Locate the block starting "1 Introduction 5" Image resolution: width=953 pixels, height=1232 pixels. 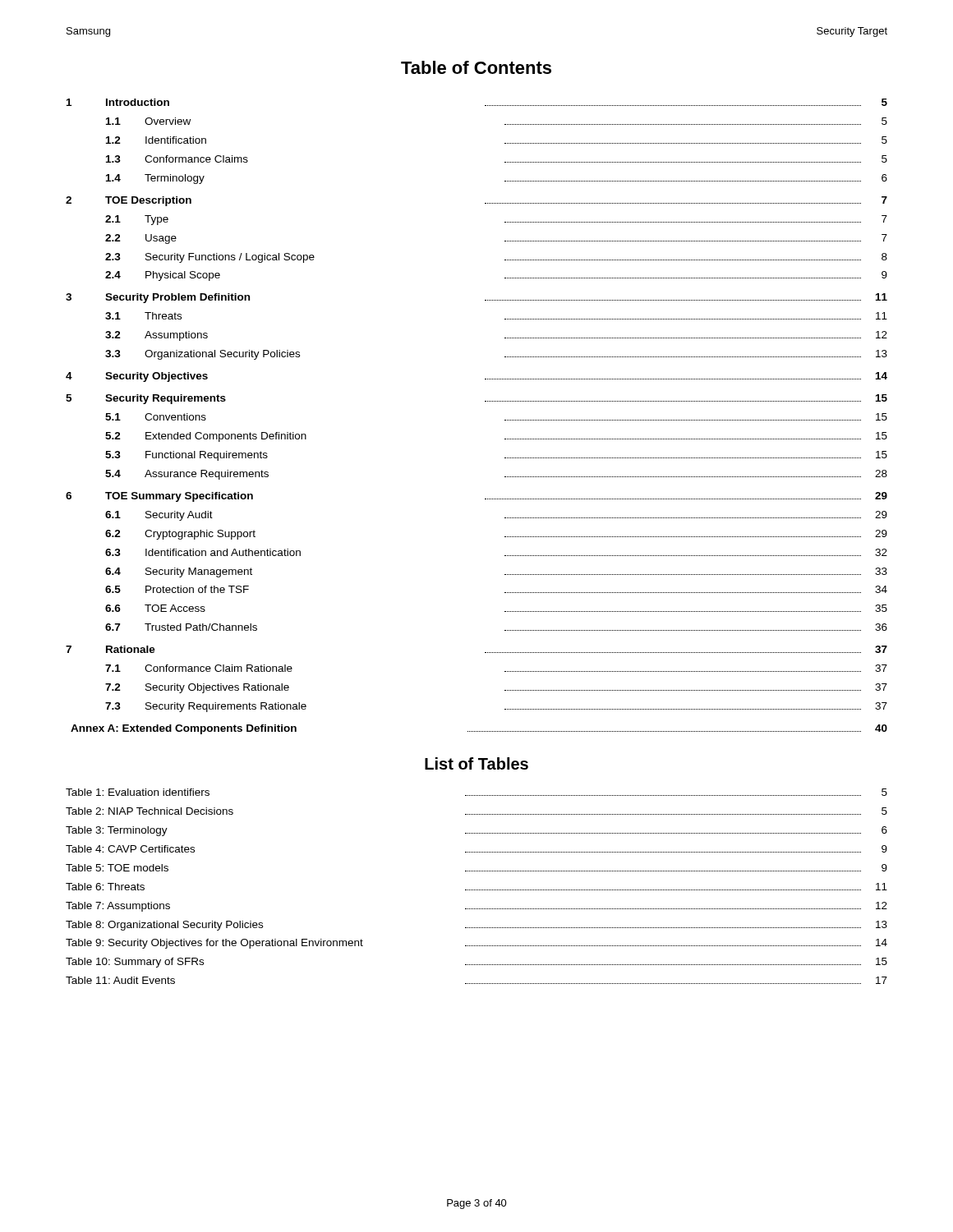pyautogui.click(x=476, y=103)
